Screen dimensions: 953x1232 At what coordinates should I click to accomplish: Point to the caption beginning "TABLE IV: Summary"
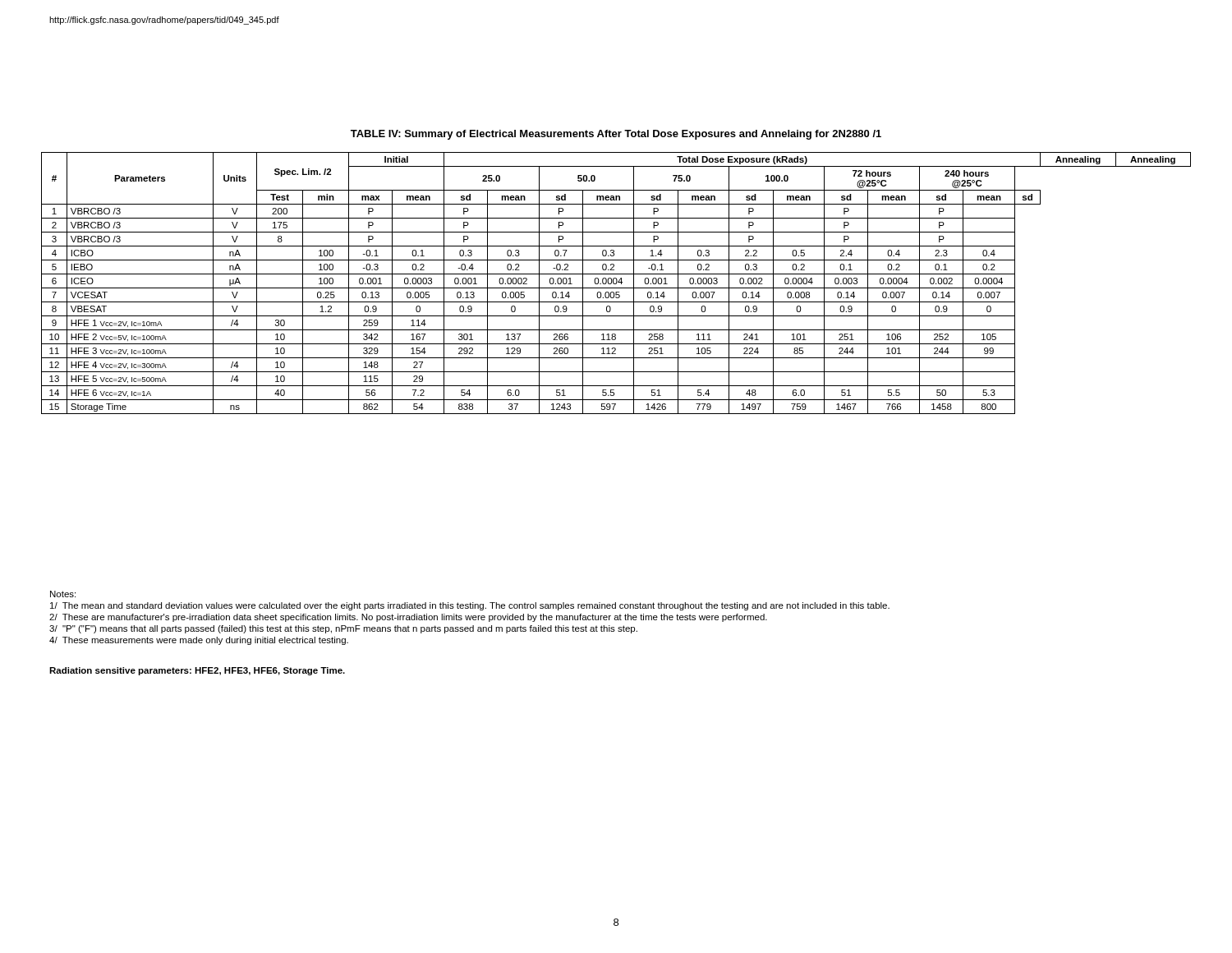pos(616,134)
